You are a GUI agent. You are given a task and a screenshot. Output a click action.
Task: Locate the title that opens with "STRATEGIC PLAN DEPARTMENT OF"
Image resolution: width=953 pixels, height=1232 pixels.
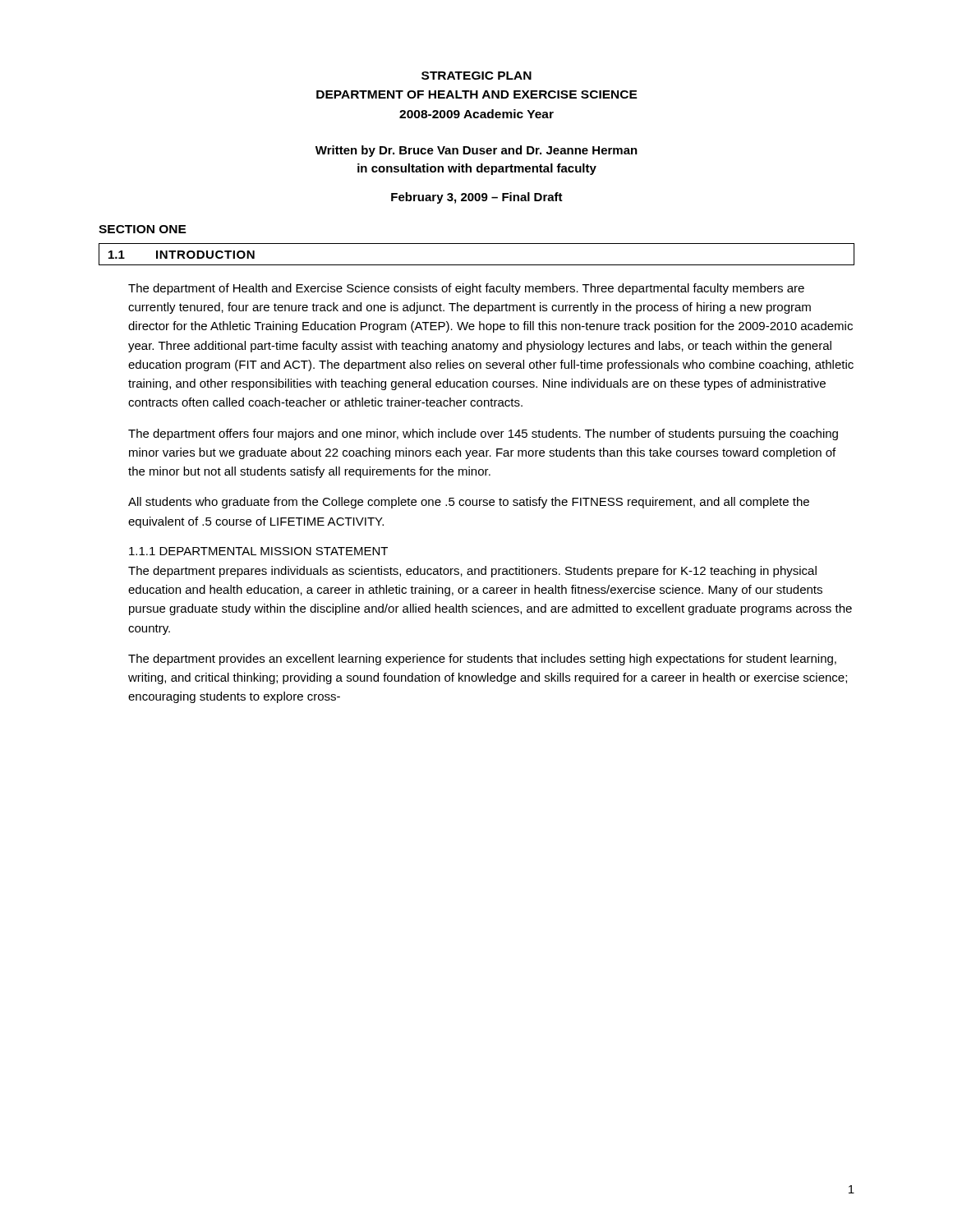(476, 94)
